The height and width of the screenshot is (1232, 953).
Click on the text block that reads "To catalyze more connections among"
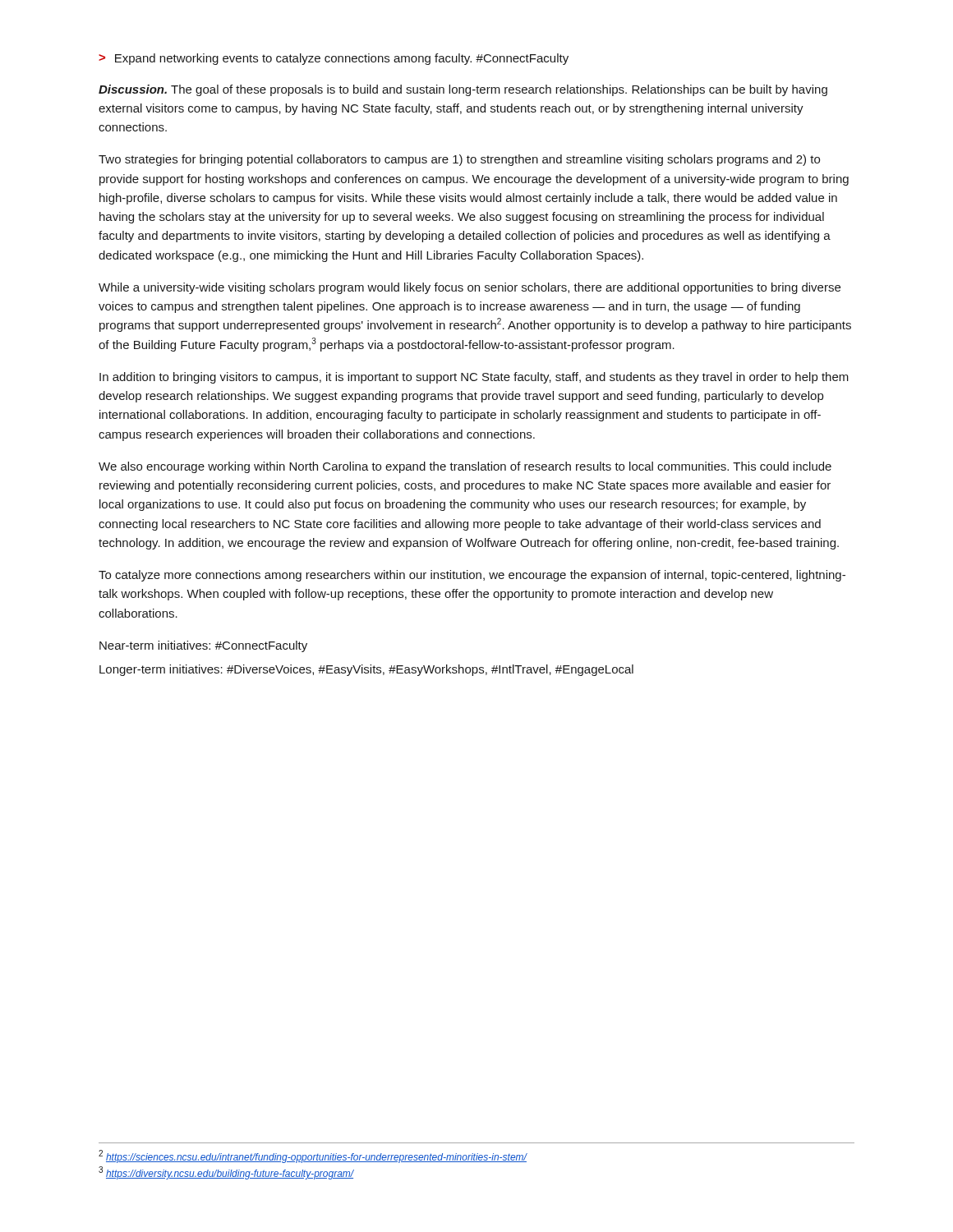(472, 594)
